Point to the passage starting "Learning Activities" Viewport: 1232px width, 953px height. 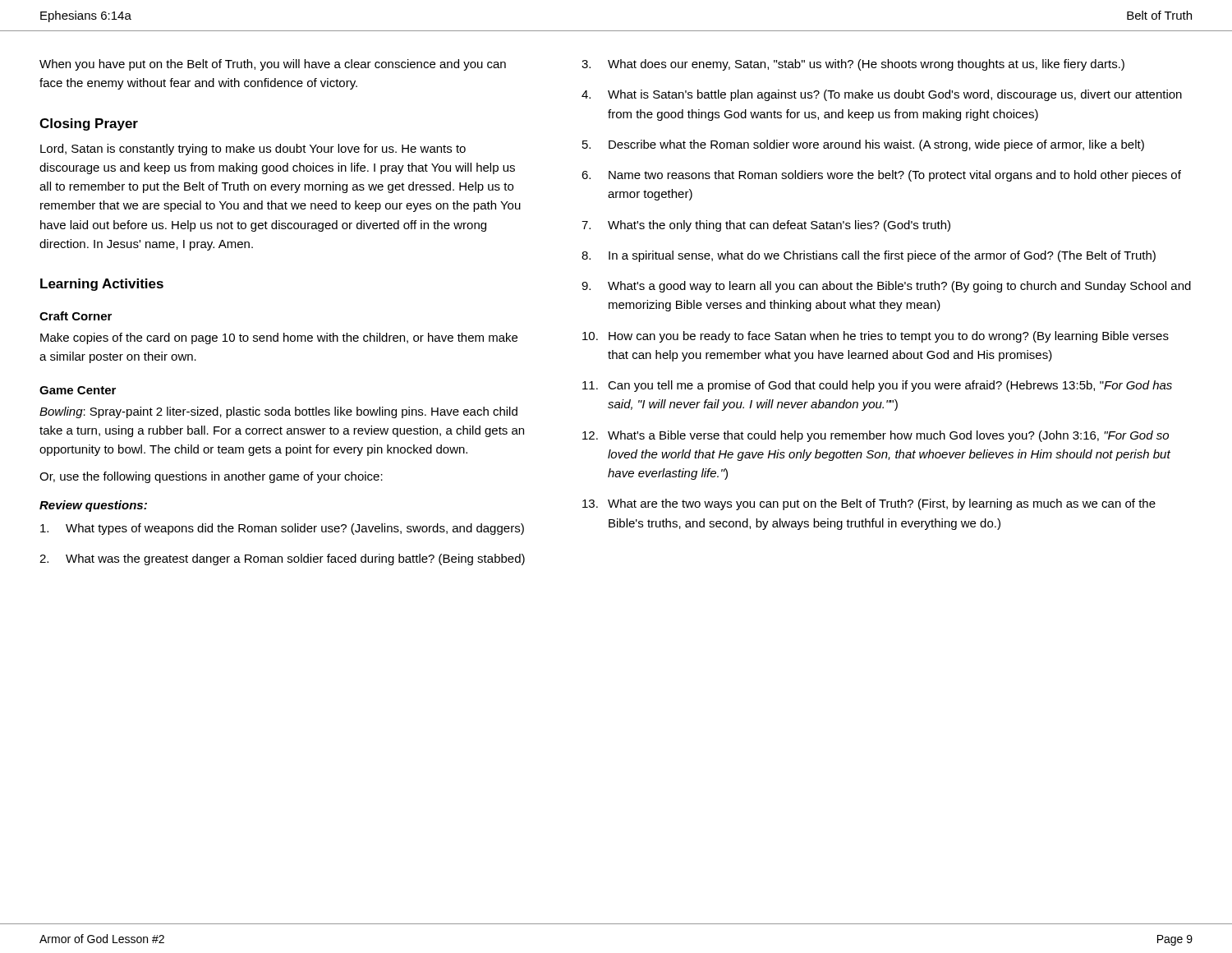102,284
